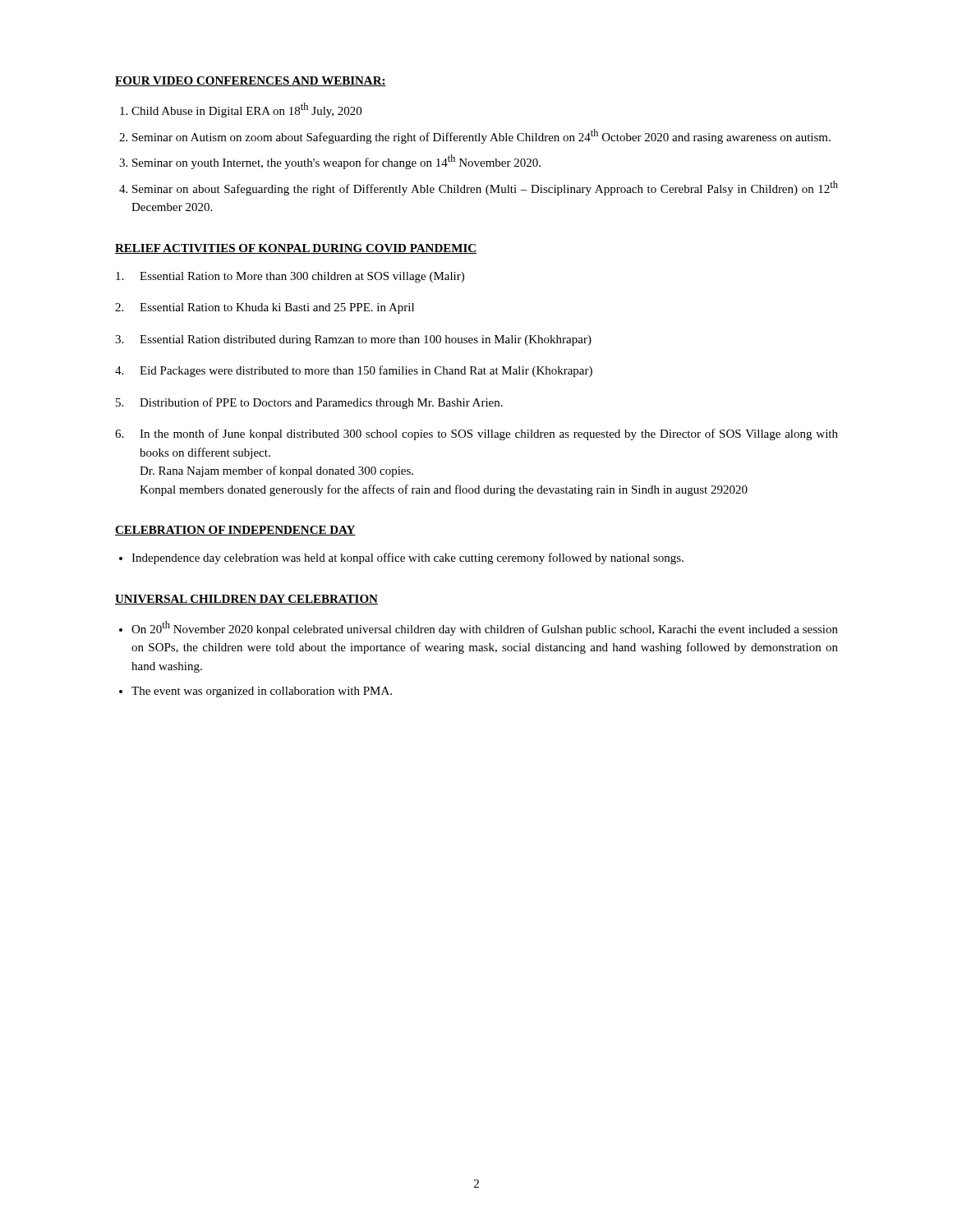The image size is (953, 1232).
Task: Where is the passage that starts "Seminar on youth Internet, the youth's weapon"?
Action: [336, 161]
